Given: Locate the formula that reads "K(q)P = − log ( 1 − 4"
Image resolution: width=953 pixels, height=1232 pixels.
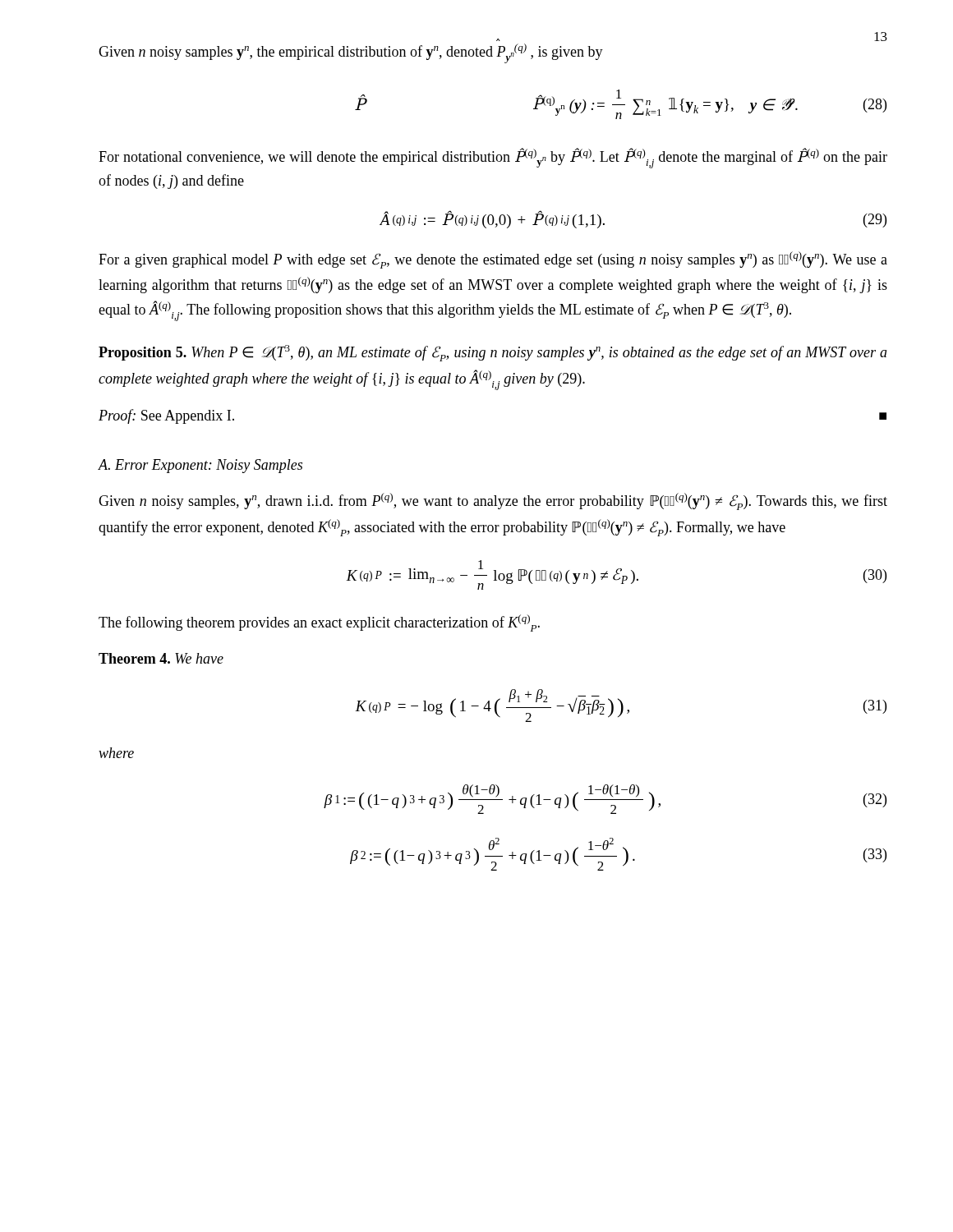Looking at the screenshot, I should click(493, 706).
